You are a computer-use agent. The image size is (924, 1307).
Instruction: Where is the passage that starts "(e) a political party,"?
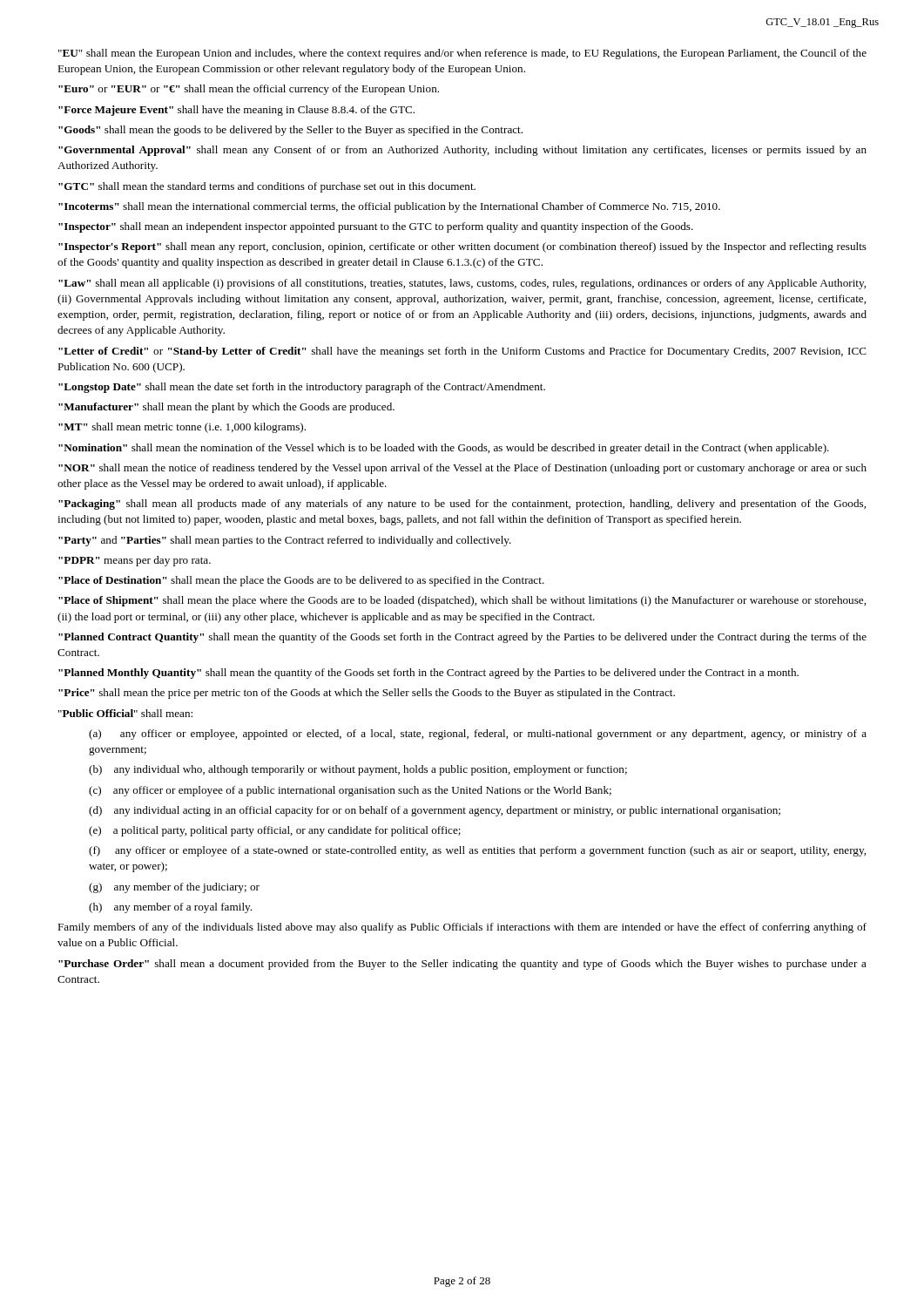(x=275, y=830)
